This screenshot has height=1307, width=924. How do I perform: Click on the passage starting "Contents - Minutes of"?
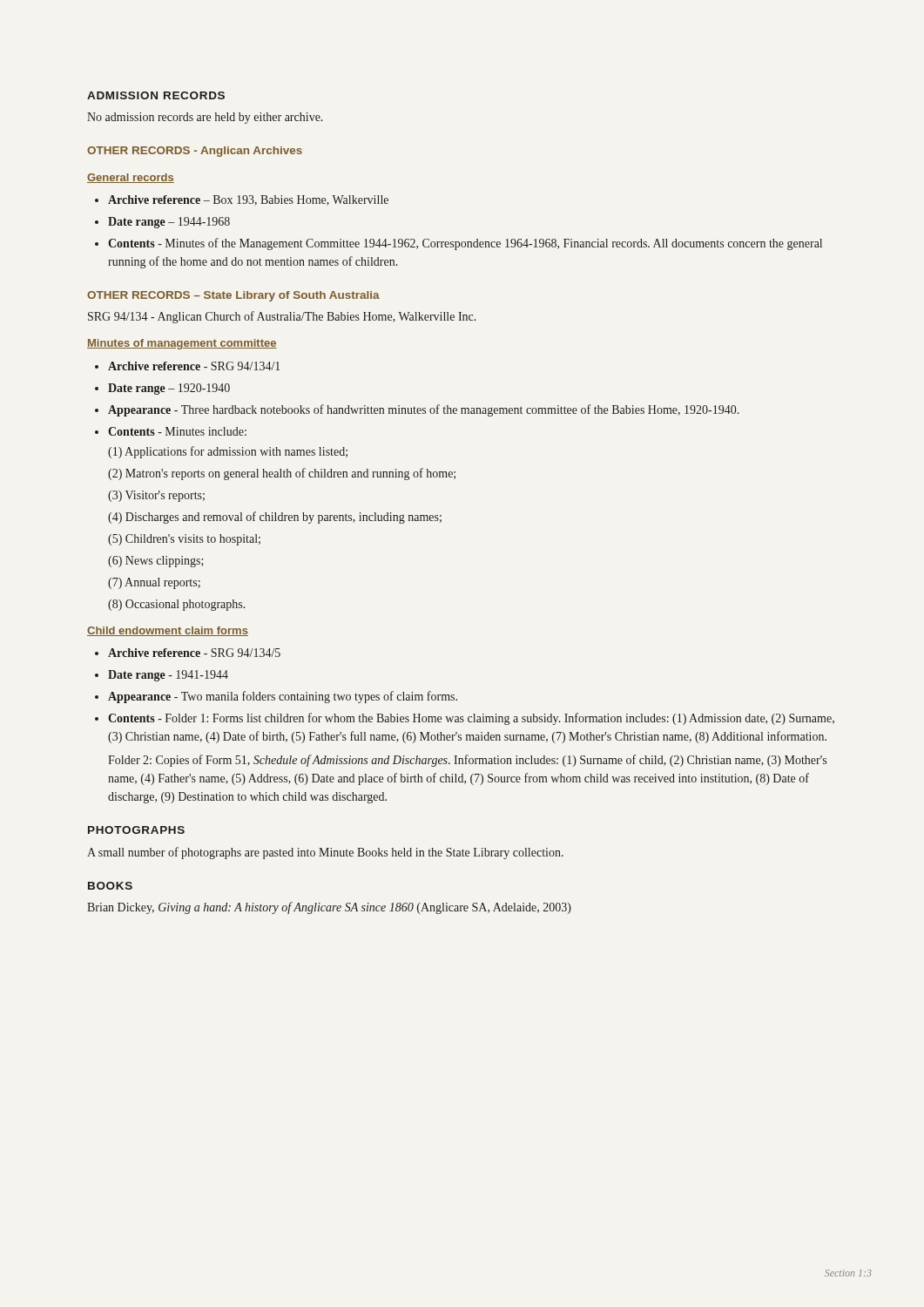(465, 253)
